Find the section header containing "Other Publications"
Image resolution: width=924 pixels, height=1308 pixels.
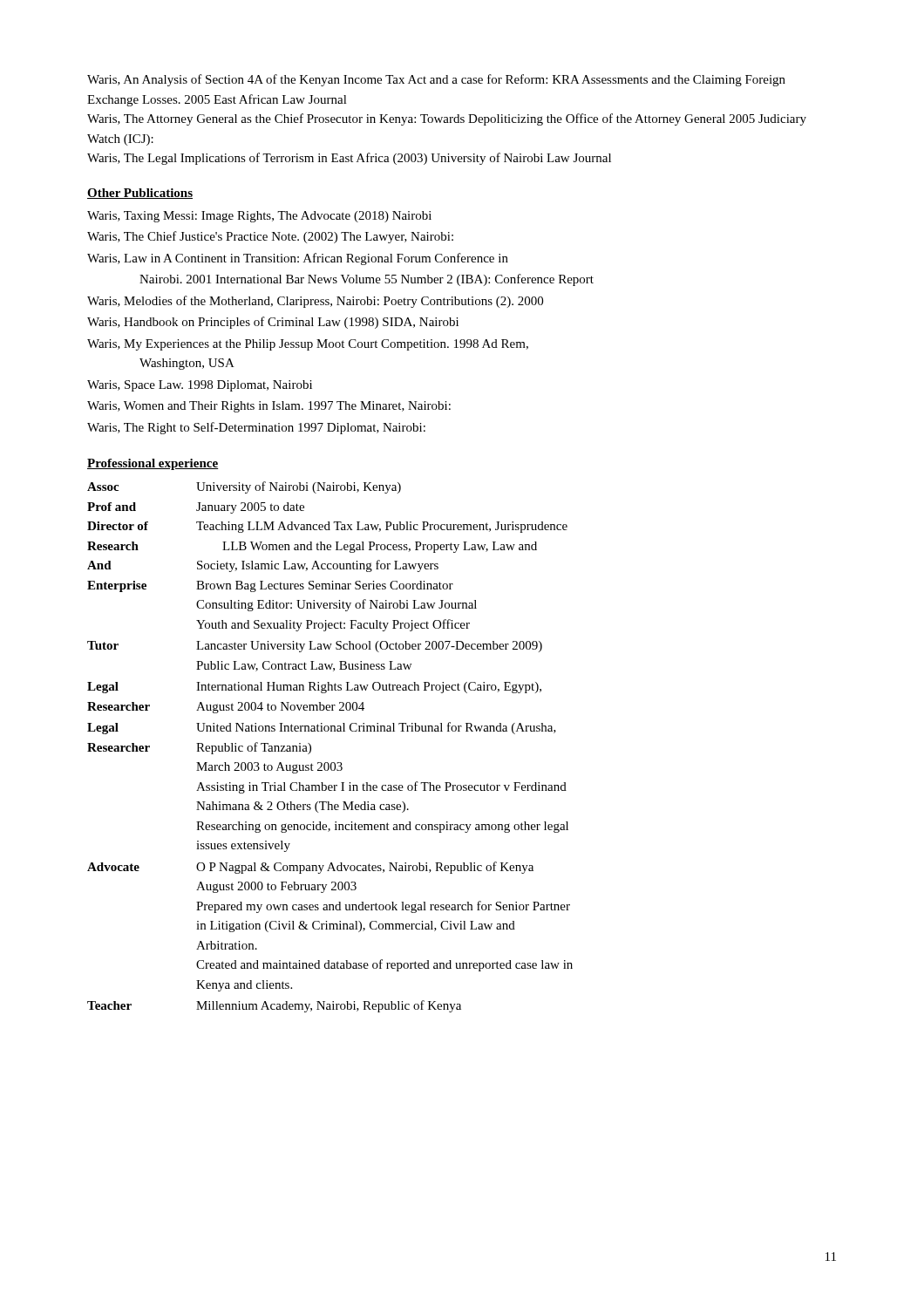(140, 192)
